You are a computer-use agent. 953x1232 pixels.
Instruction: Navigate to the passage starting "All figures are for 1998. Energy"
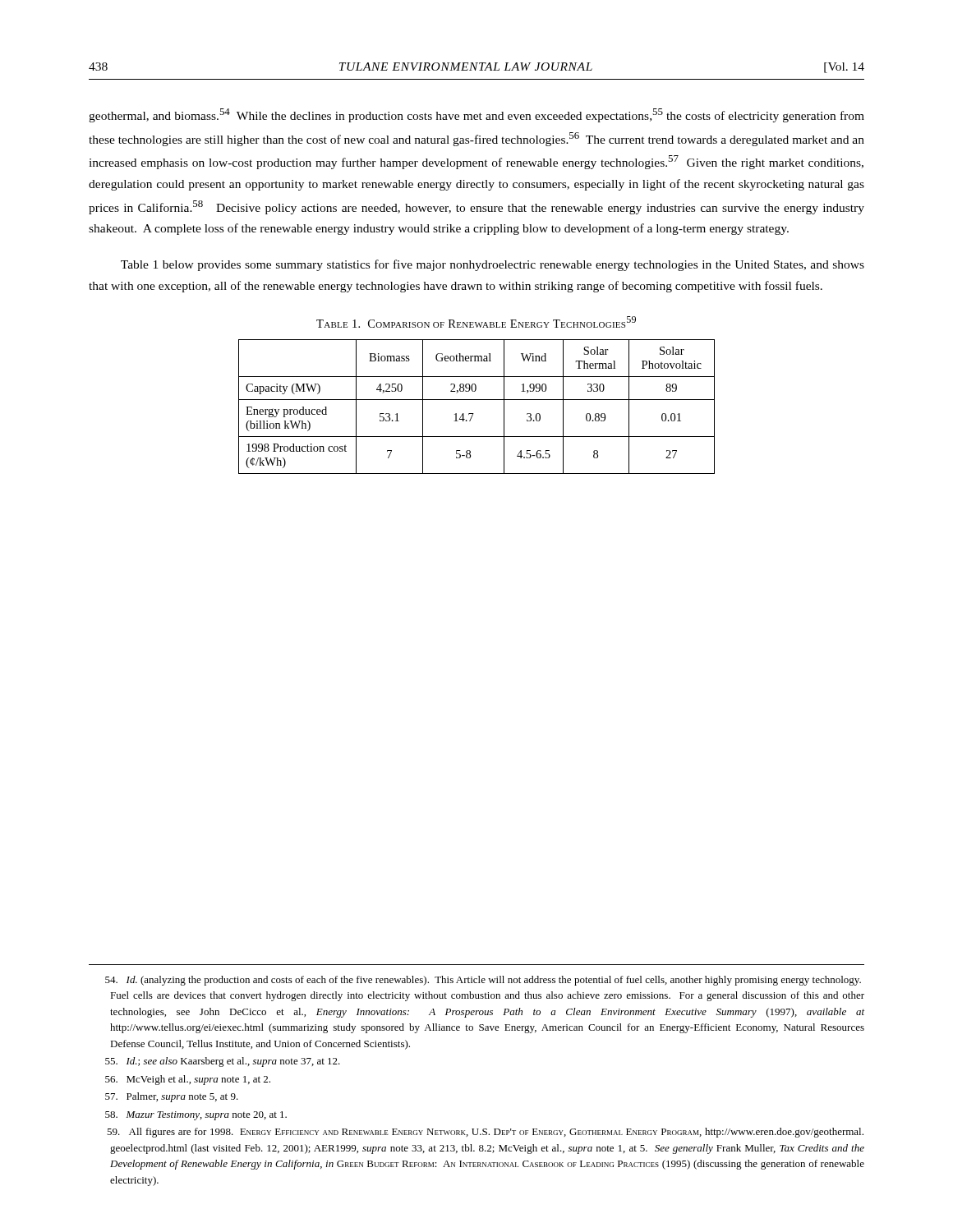[x=476, y=1155]
